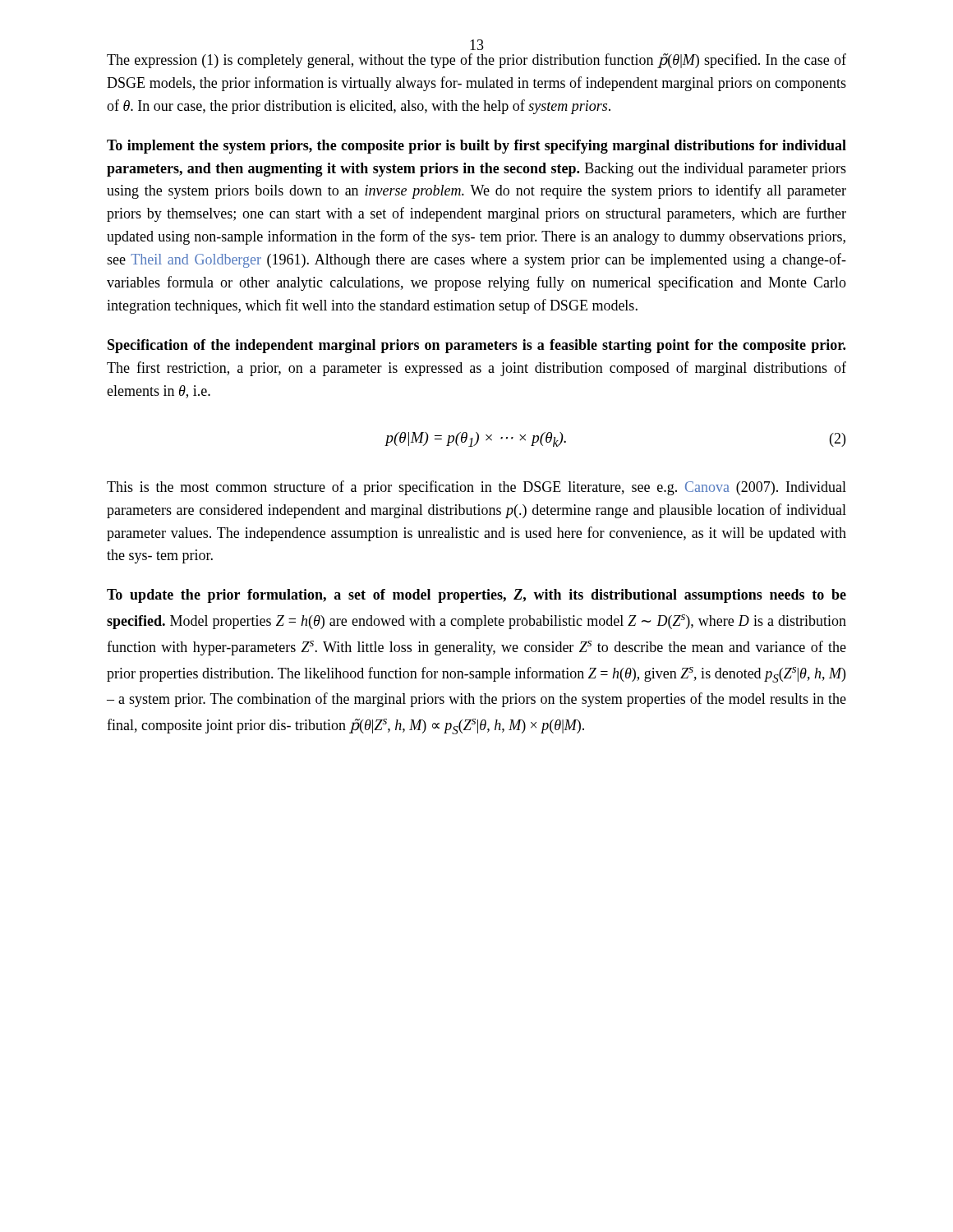Screen dimensions: 1232x953
Task: Point to the element starting "p(θ|M) = p(θ1)"
Action: 450,439
